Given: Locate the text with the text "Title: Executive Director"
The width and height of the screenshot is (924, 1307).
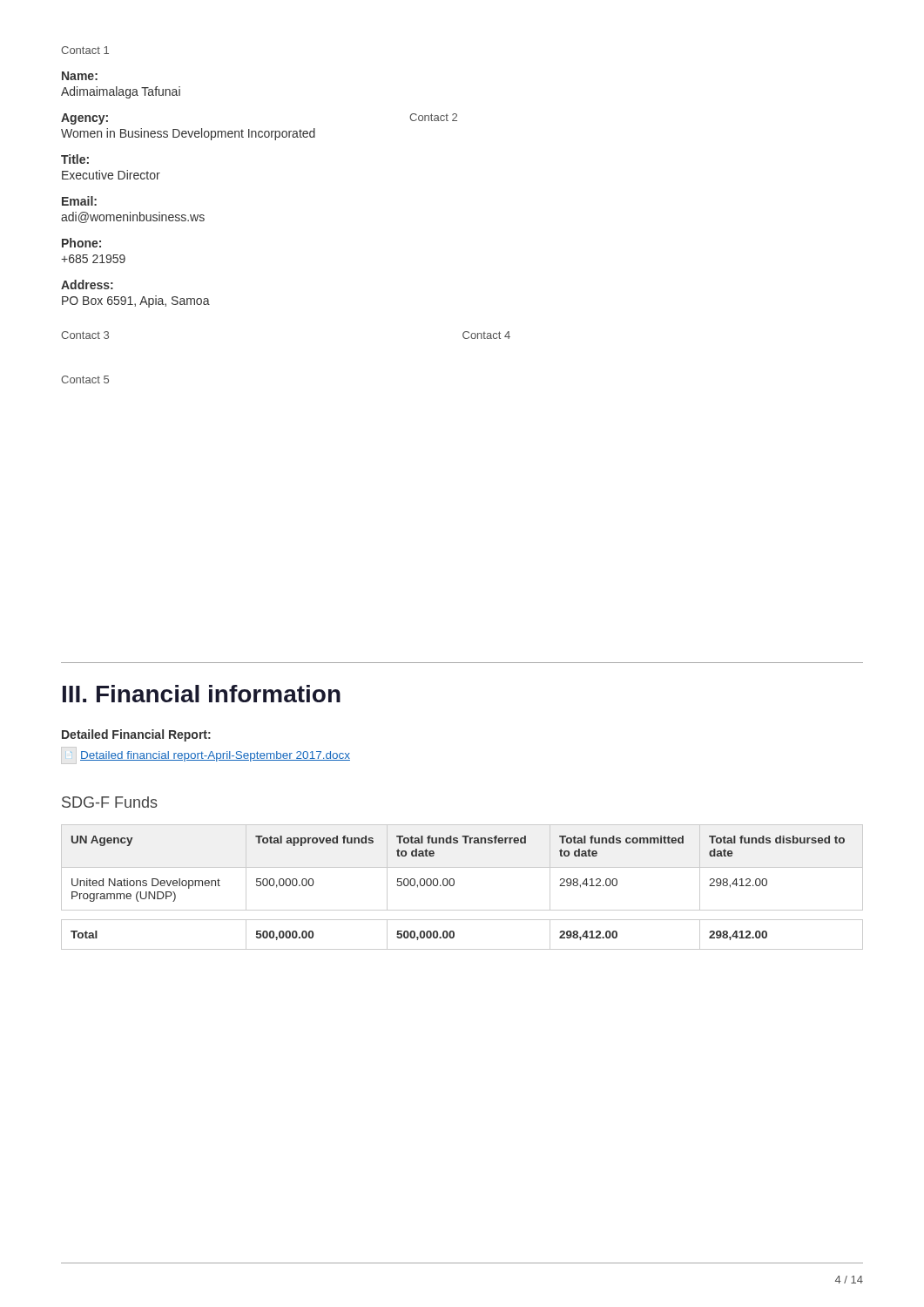Looking at the screenshot, I should 75,159.
